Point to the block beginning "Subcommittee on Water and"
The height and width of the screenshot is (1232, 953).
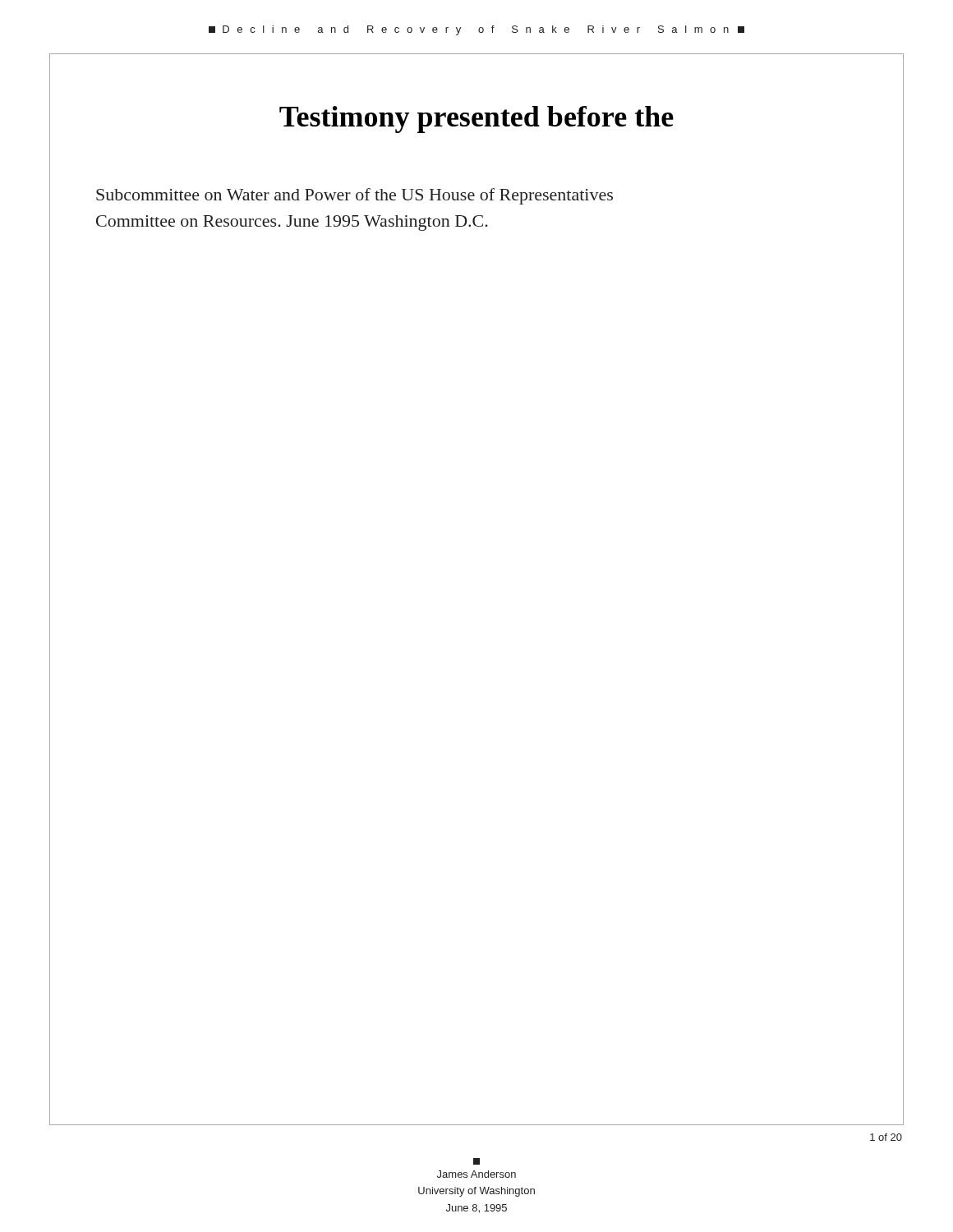click(x=476, y=208)
